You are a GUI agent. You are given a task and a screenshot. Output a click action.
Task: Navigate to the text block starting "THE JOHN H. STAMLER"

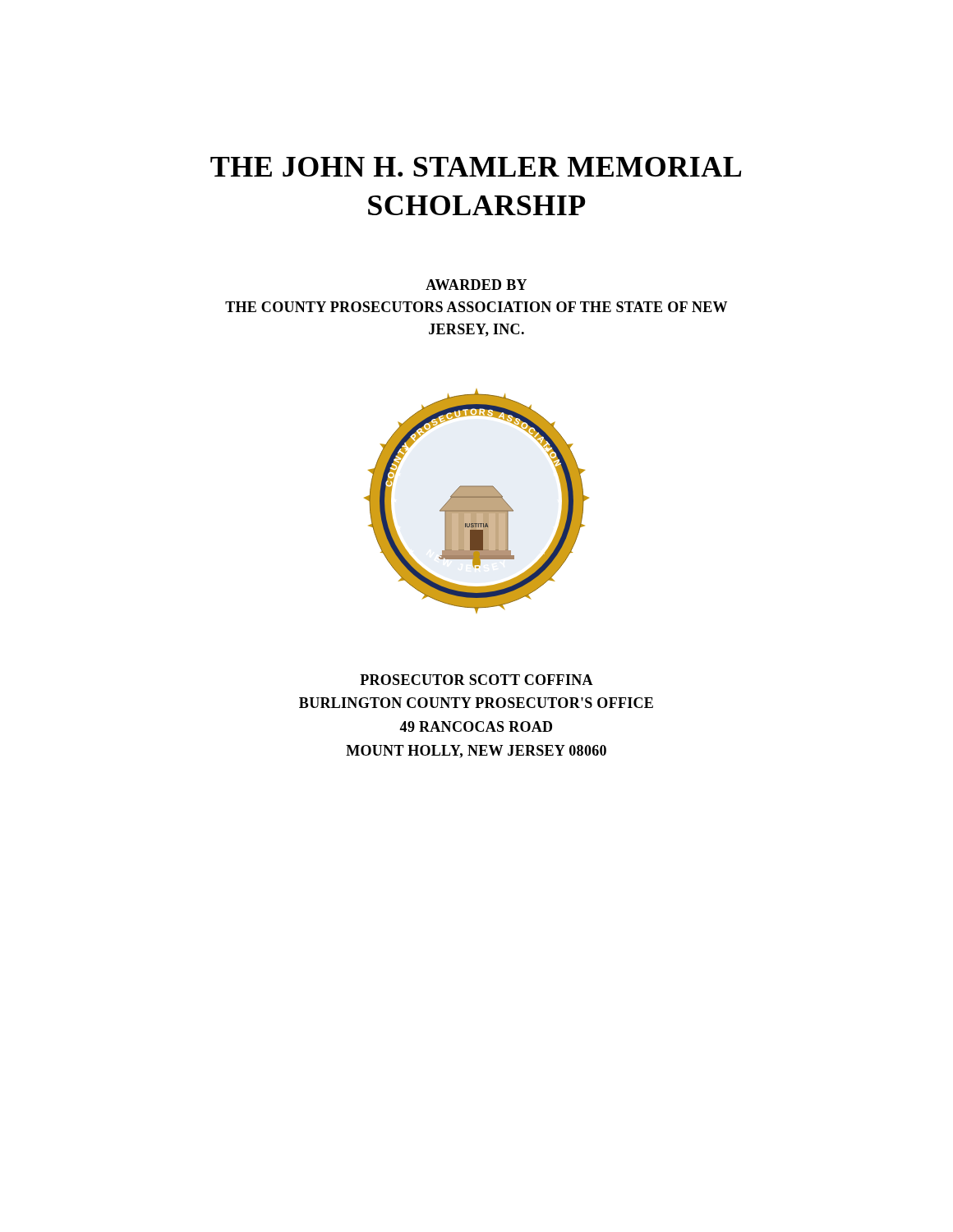476,186
